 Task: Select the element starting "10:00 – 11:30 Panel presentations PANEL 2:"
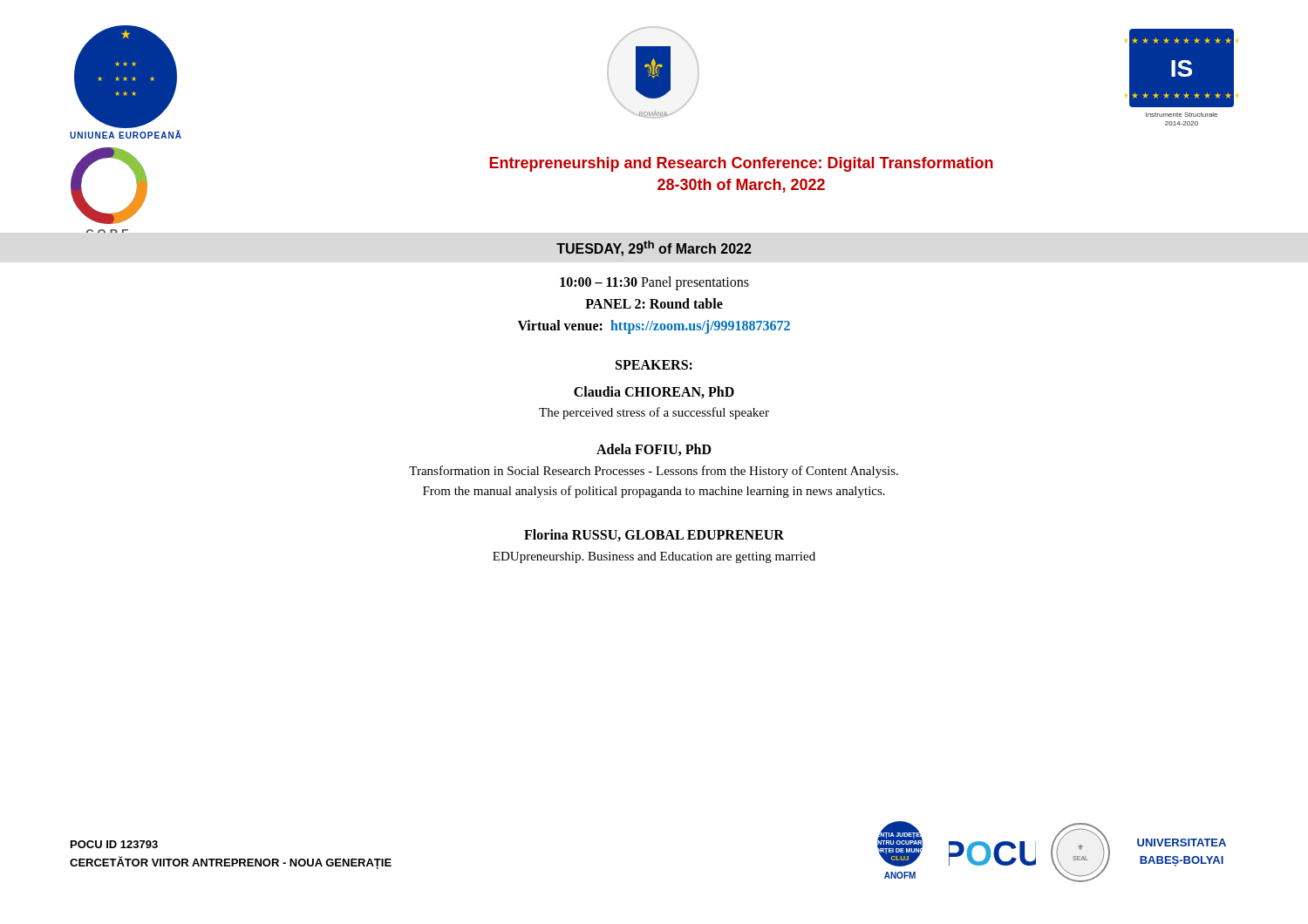(x=654, y=304)
